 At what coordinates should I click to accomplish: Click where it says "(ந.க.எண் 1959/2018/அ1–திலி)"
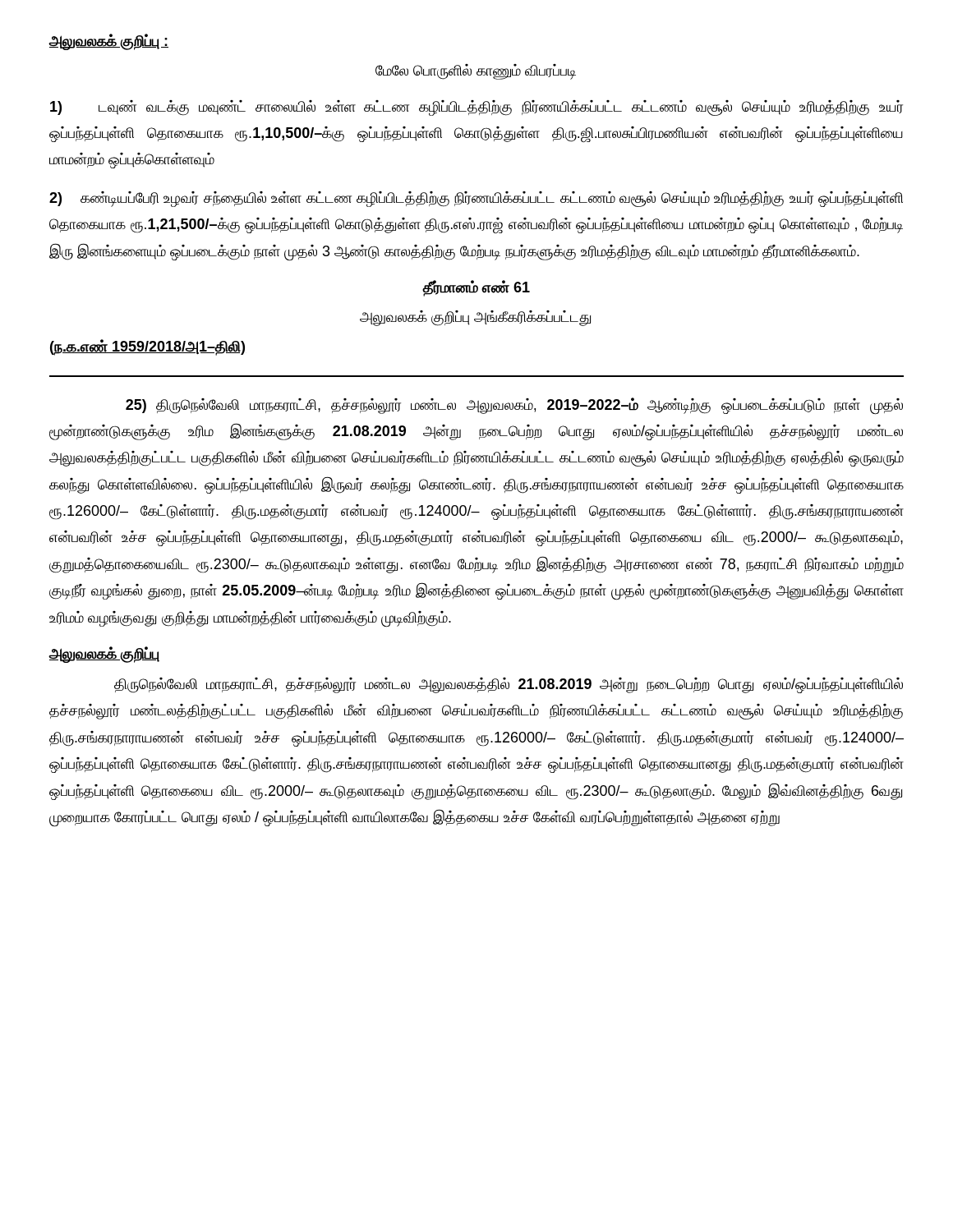[148, 346]
